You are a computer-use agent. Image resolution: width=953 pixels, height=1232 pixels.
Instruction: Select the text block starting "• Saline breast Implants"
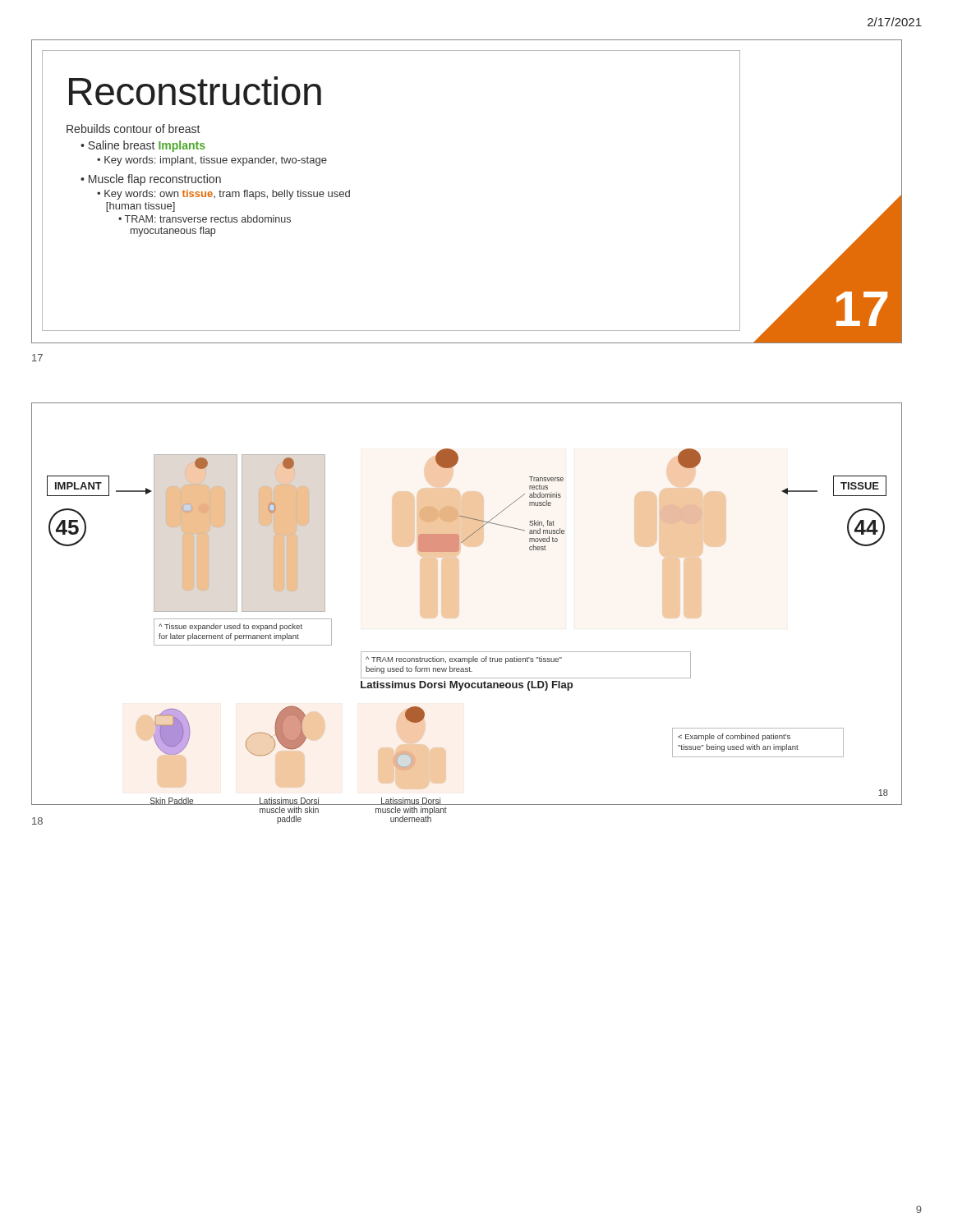tap(143, 145)
